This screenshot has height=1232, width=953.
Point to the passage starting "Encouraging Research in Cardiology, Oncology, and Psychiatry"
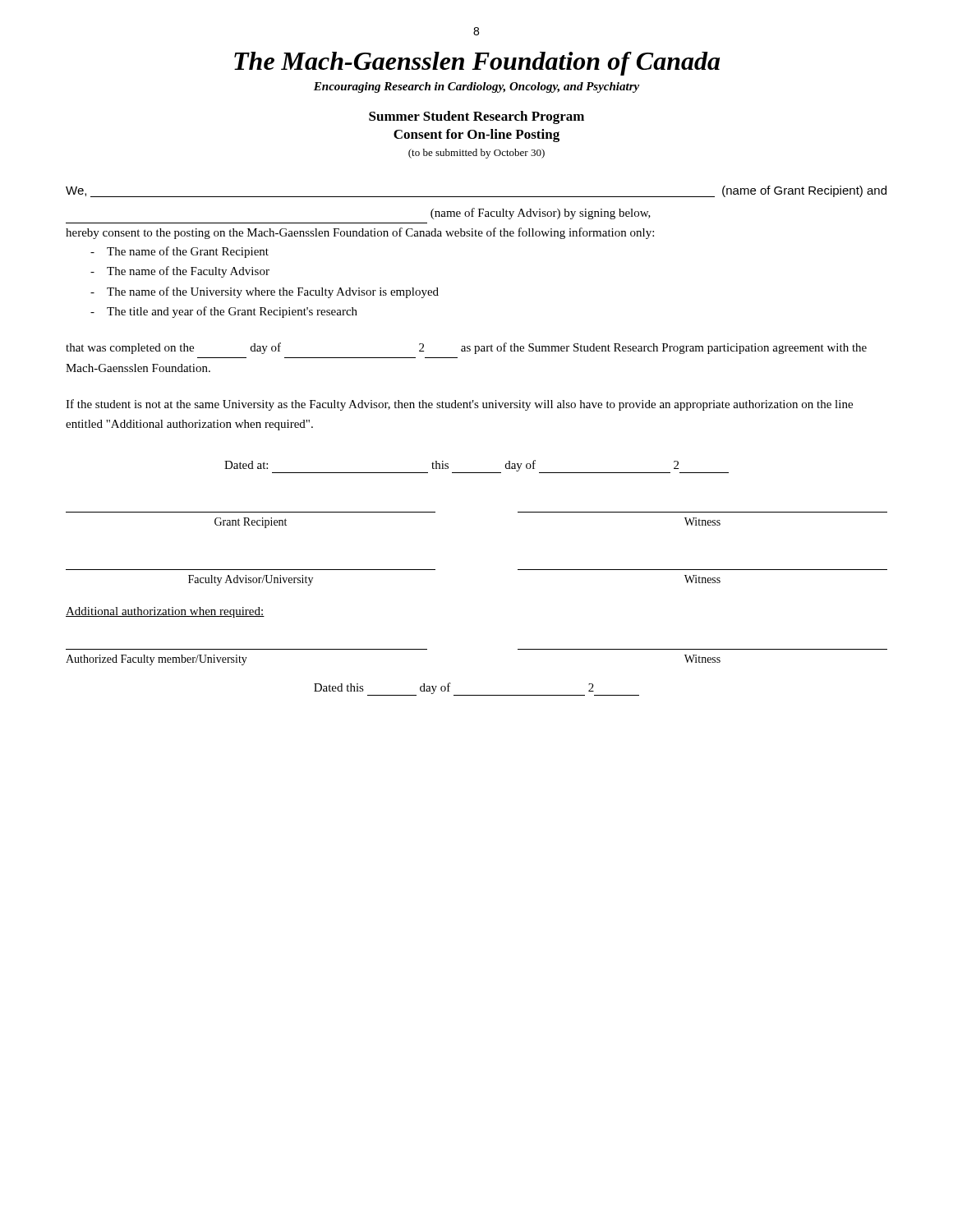coord(476,86)
